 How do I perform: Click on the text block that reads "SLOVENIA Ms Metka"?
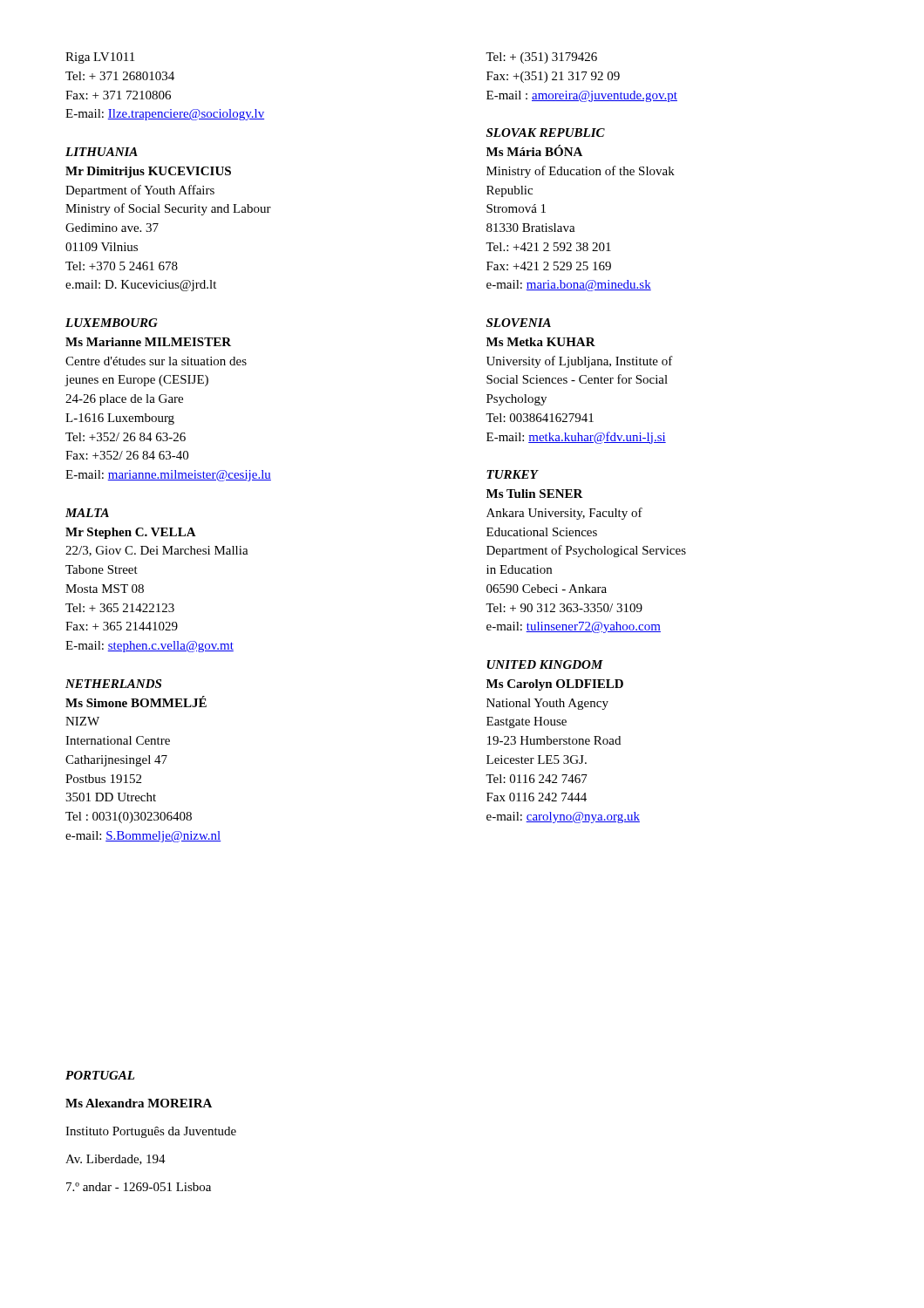coord(519,323)
